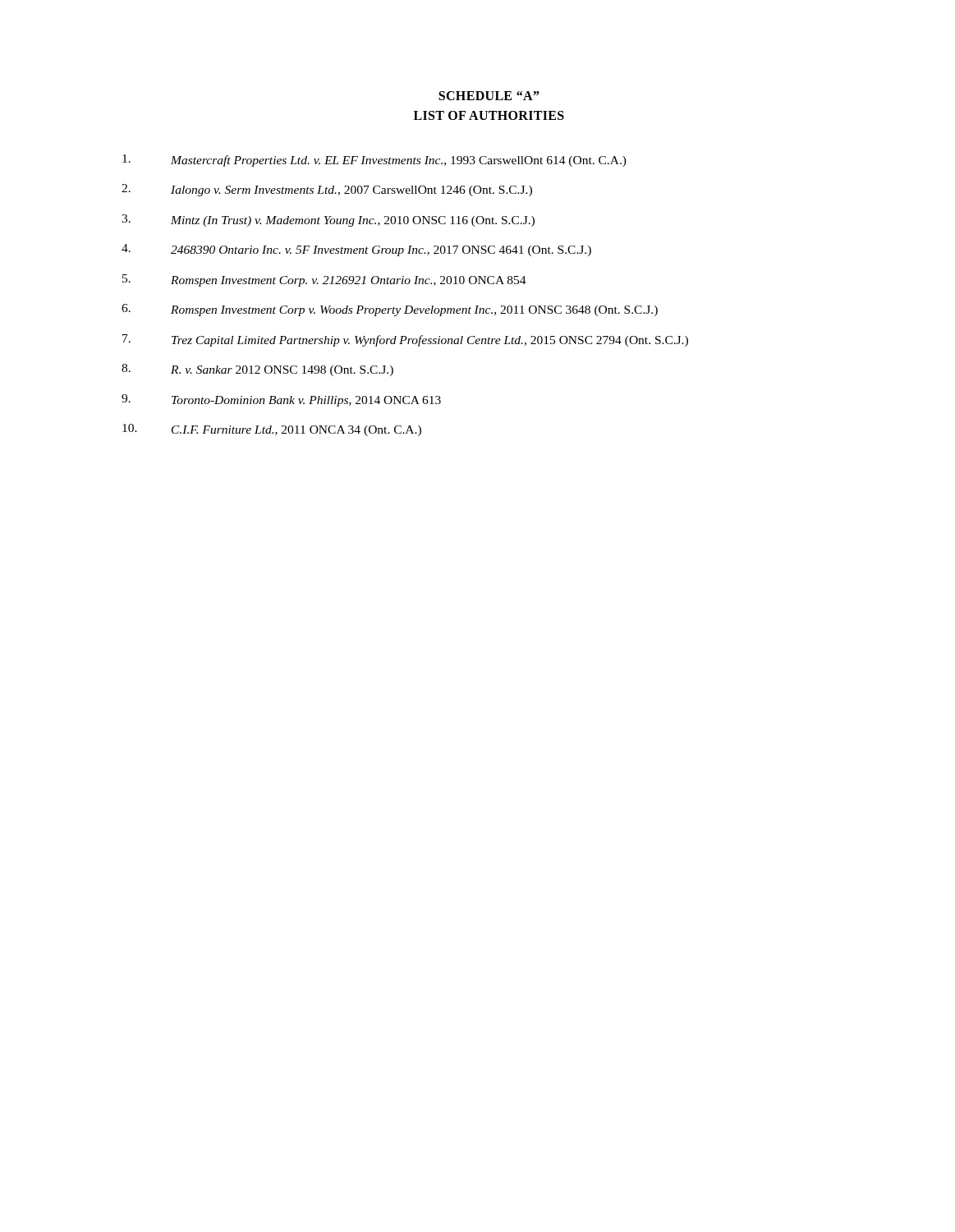This screenshot has width=955, height=1232.
Task: Point to the element starting "Romspen Investment Corp. v. 2126921 Ontario"
Action: pyautogui.click(x=348, y=280)
